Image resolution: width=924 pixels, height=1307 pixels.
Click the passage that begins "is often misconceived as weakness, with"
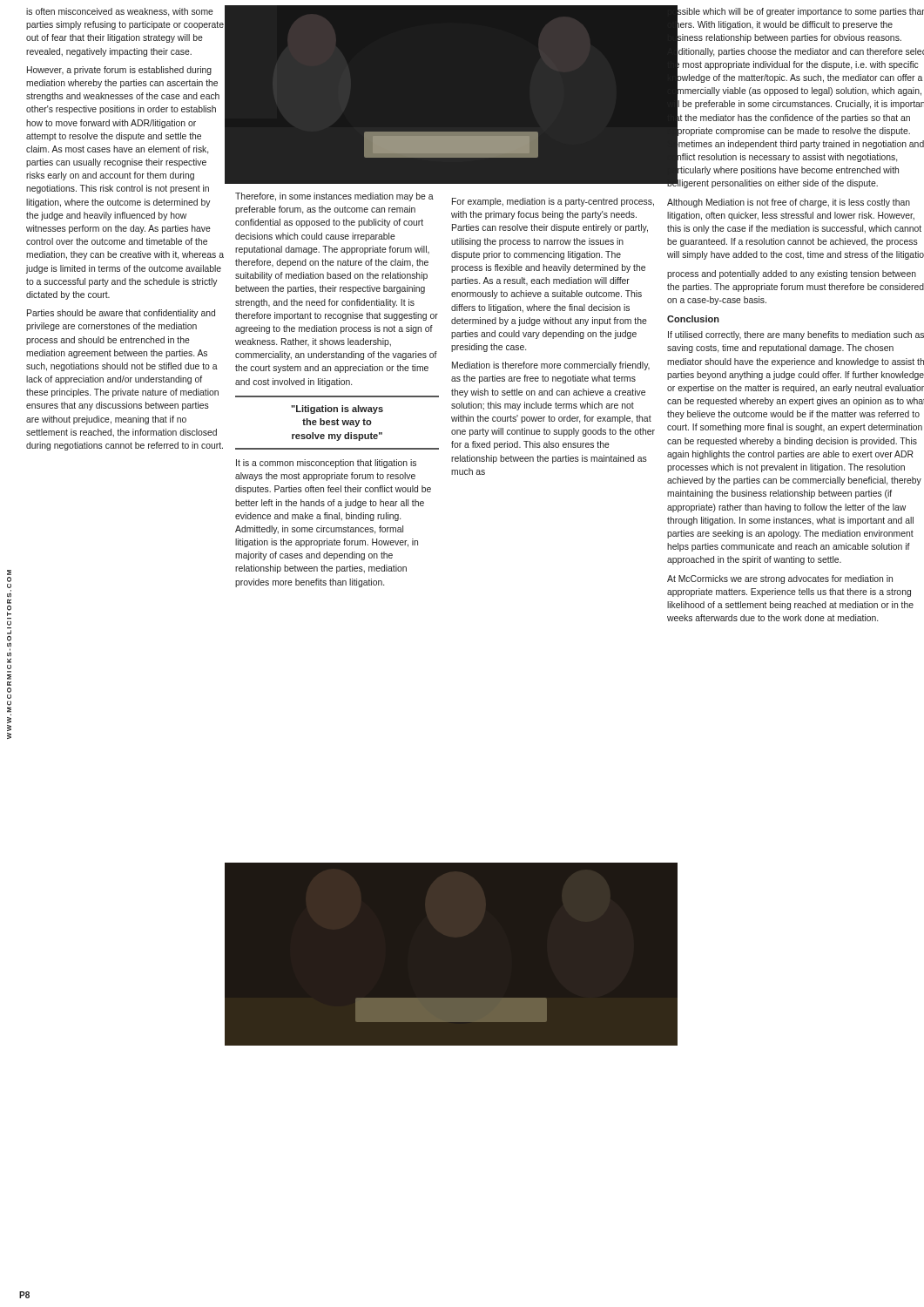[x=125, y=229]
